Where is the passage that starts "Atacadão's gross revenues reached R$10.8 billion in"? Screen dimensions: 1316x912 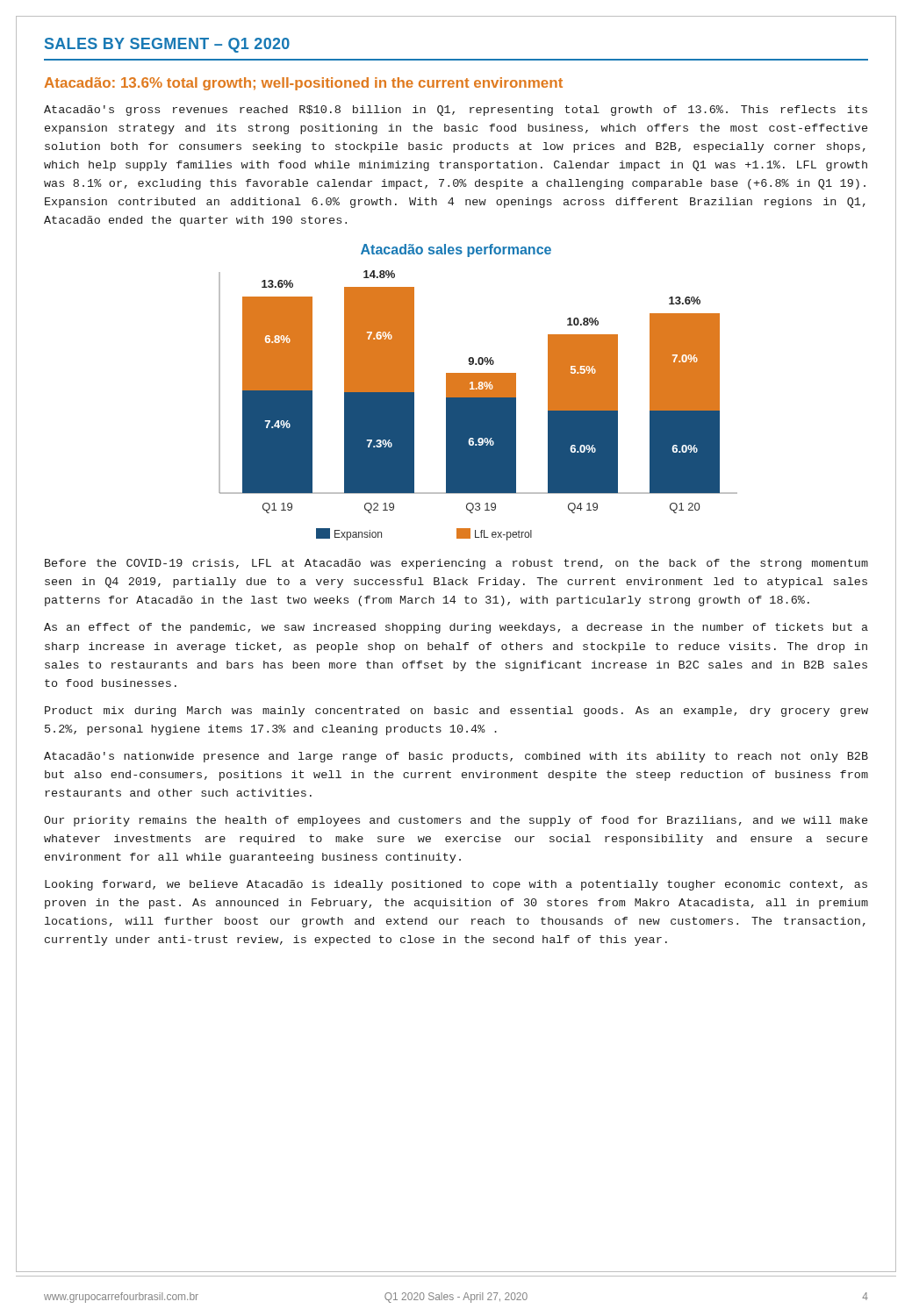click(x=456, y=166)
